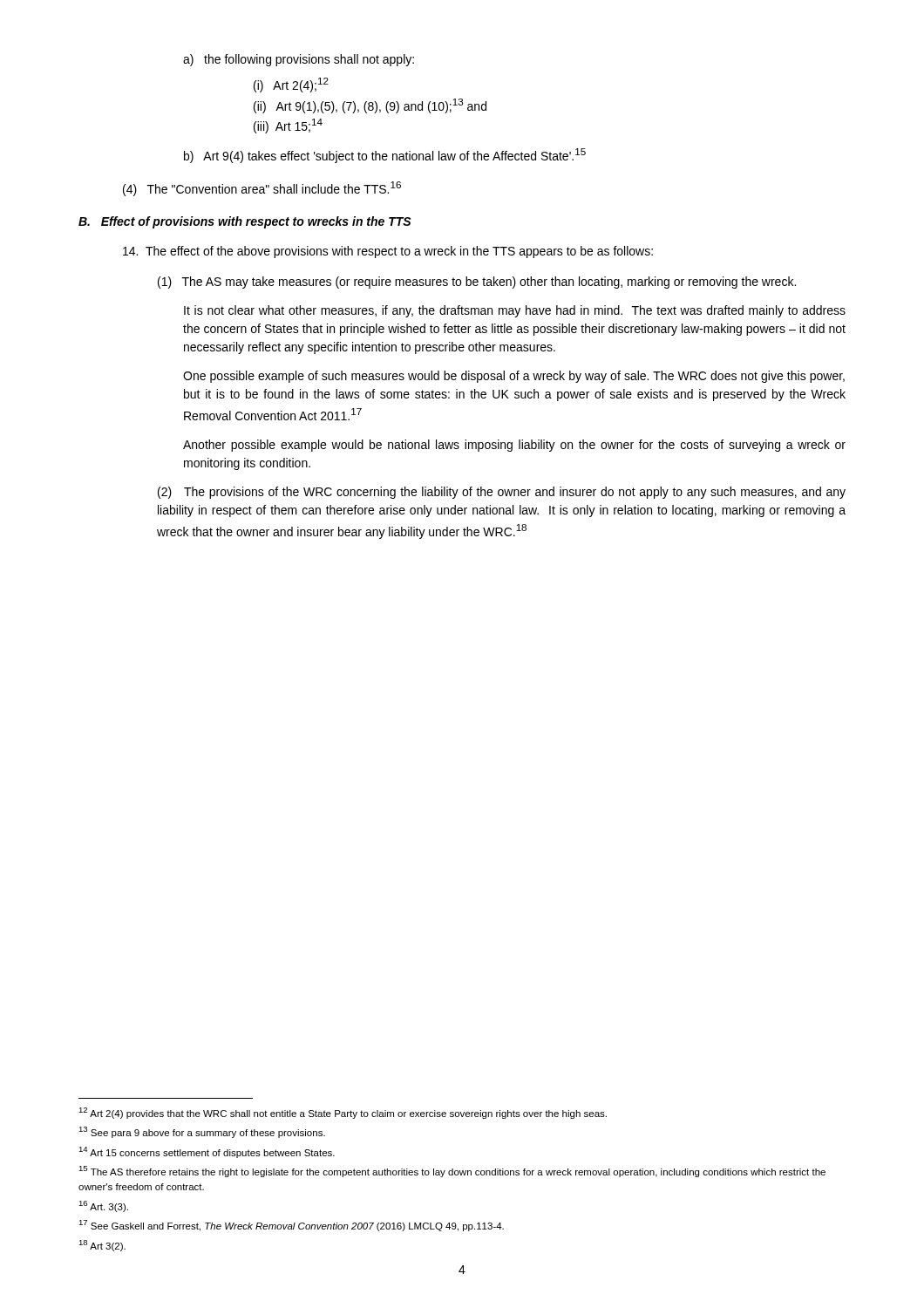Click on the footnote containing "12 Art 2(4) provides that the WRC shall"
Screen dimensions: 1308x924
343,1112
